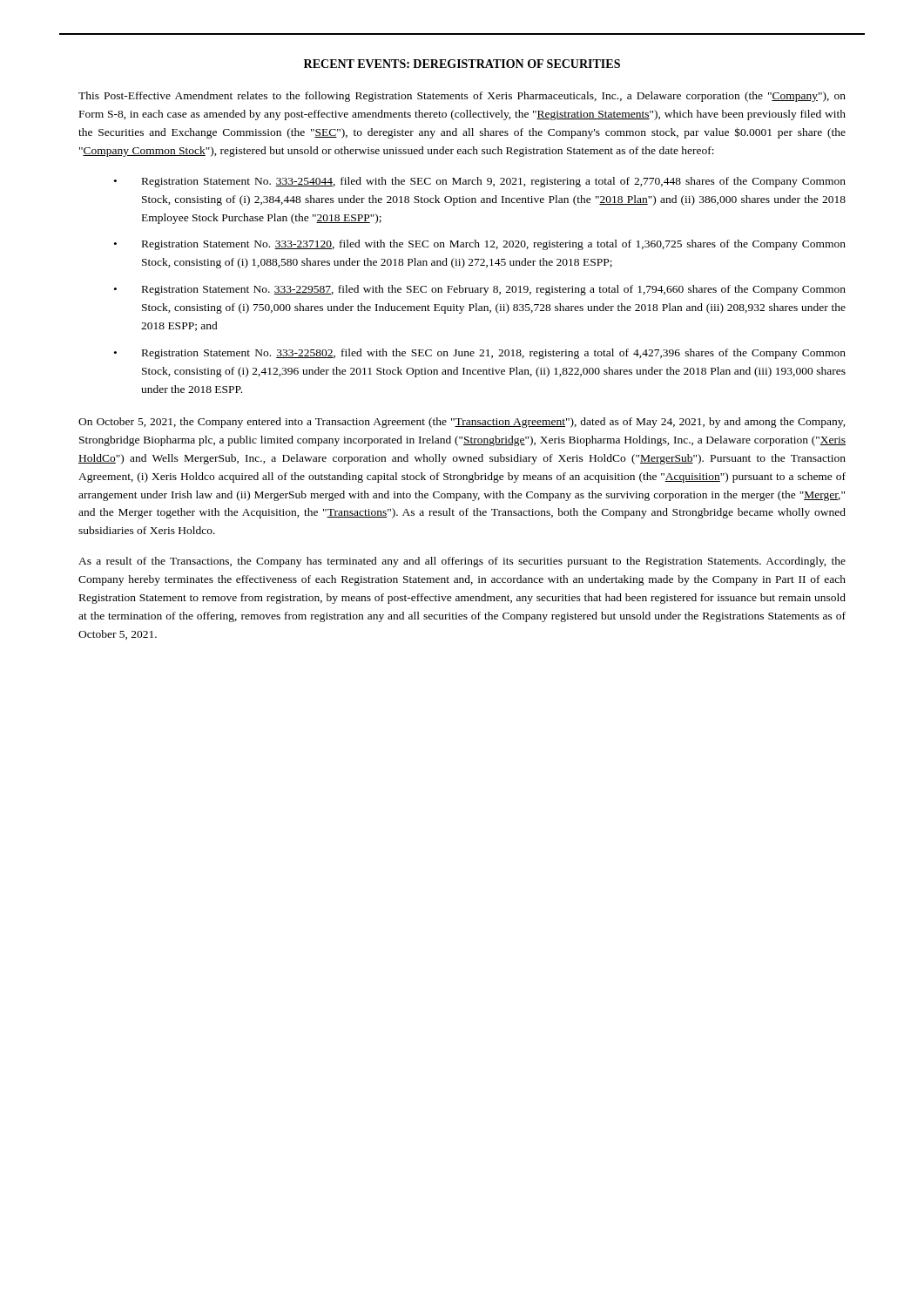Screen dimensions: 1307x924
Task: Find the text block starting "As a result of the Transactions, the Company"
Action: tap(462, 597)
